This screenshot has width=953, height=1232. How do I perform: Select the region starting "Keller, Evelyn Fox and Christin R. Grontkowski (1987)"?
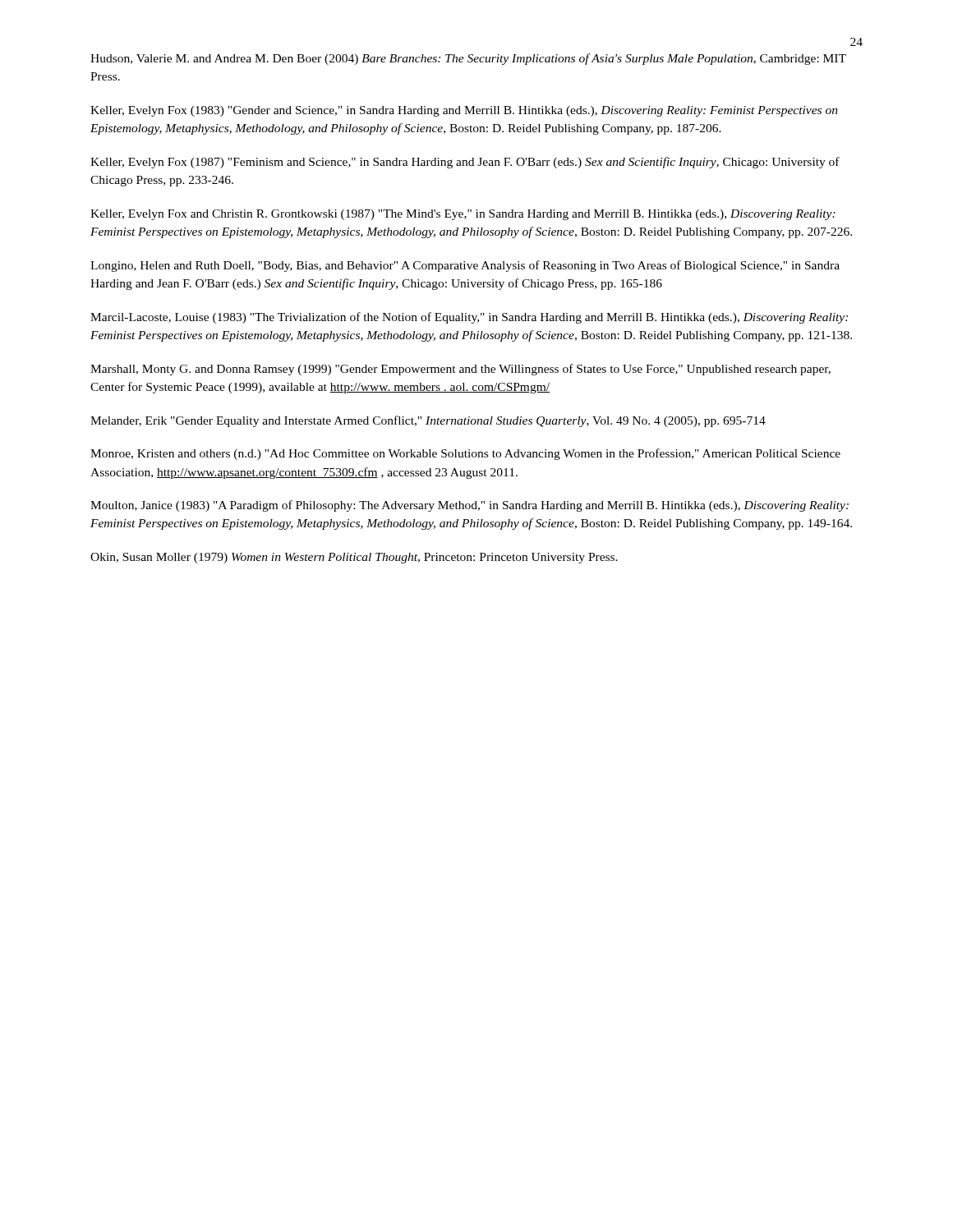pos(472,222)
